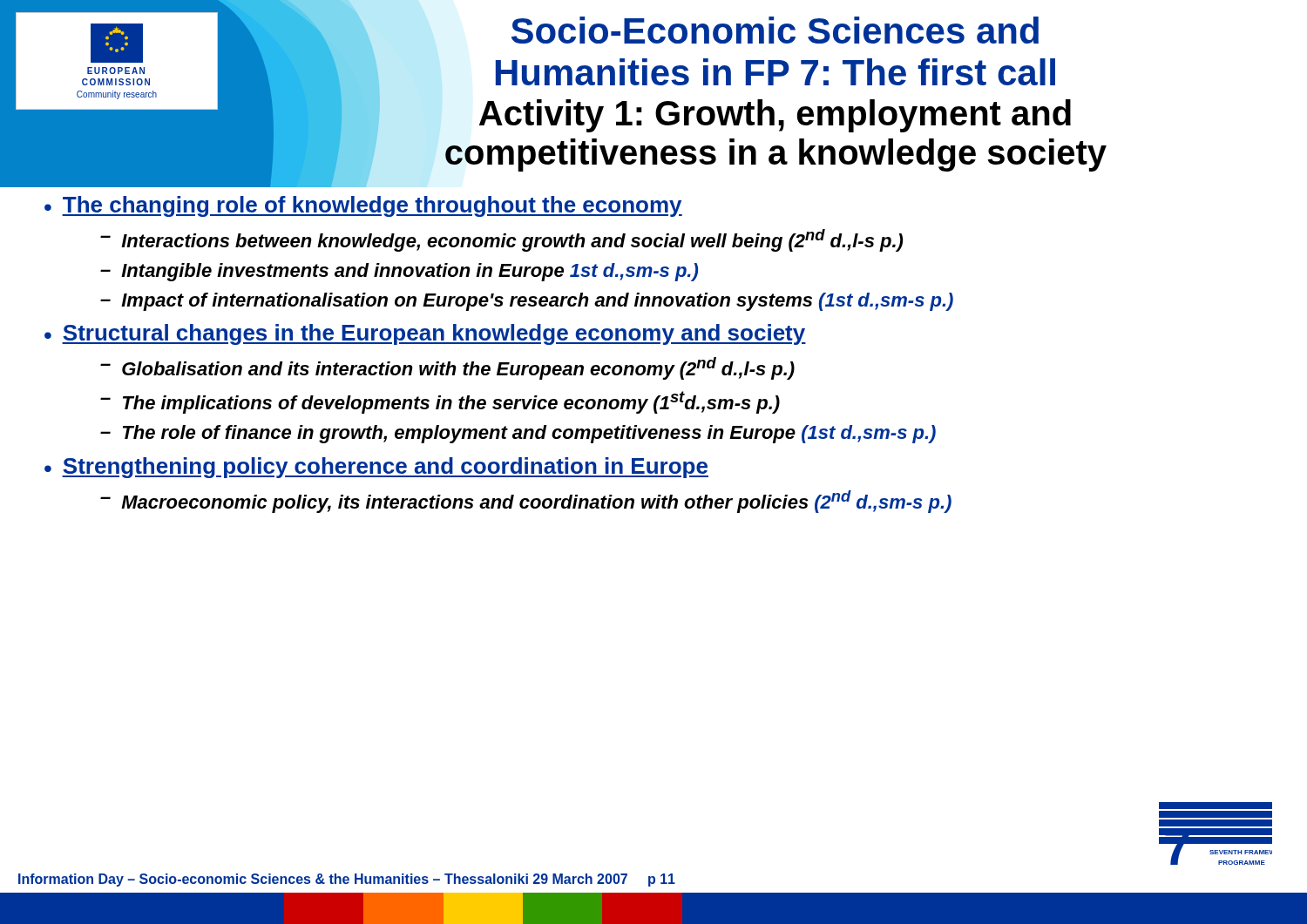1307x924 pixels.
Task: Select the text block starting "• Structural changes in the European knowledge"
Action: pyautogui.click(x=424, y=334)
